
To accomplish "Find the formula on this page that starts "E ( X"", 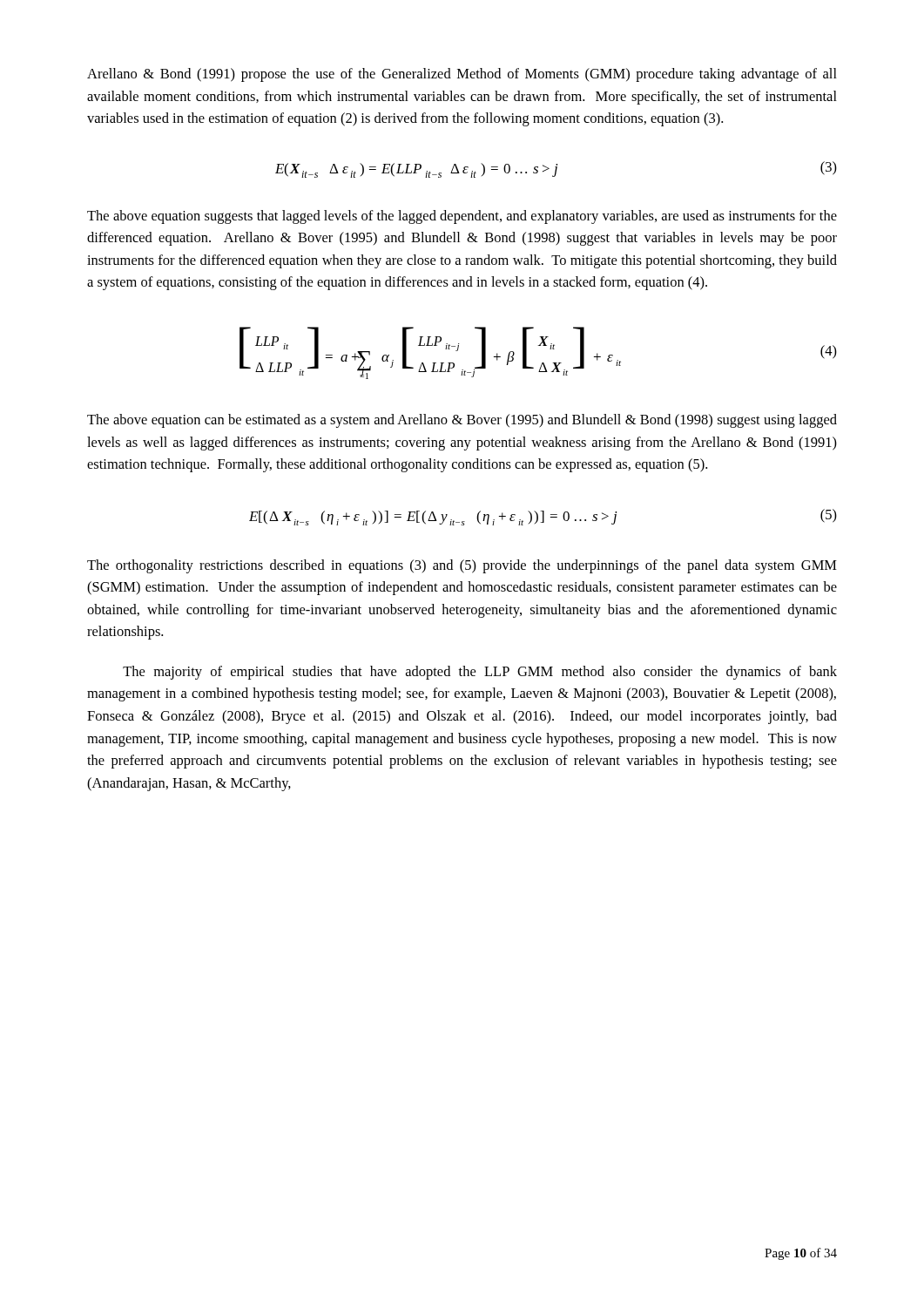I will (x=462, y=167).
